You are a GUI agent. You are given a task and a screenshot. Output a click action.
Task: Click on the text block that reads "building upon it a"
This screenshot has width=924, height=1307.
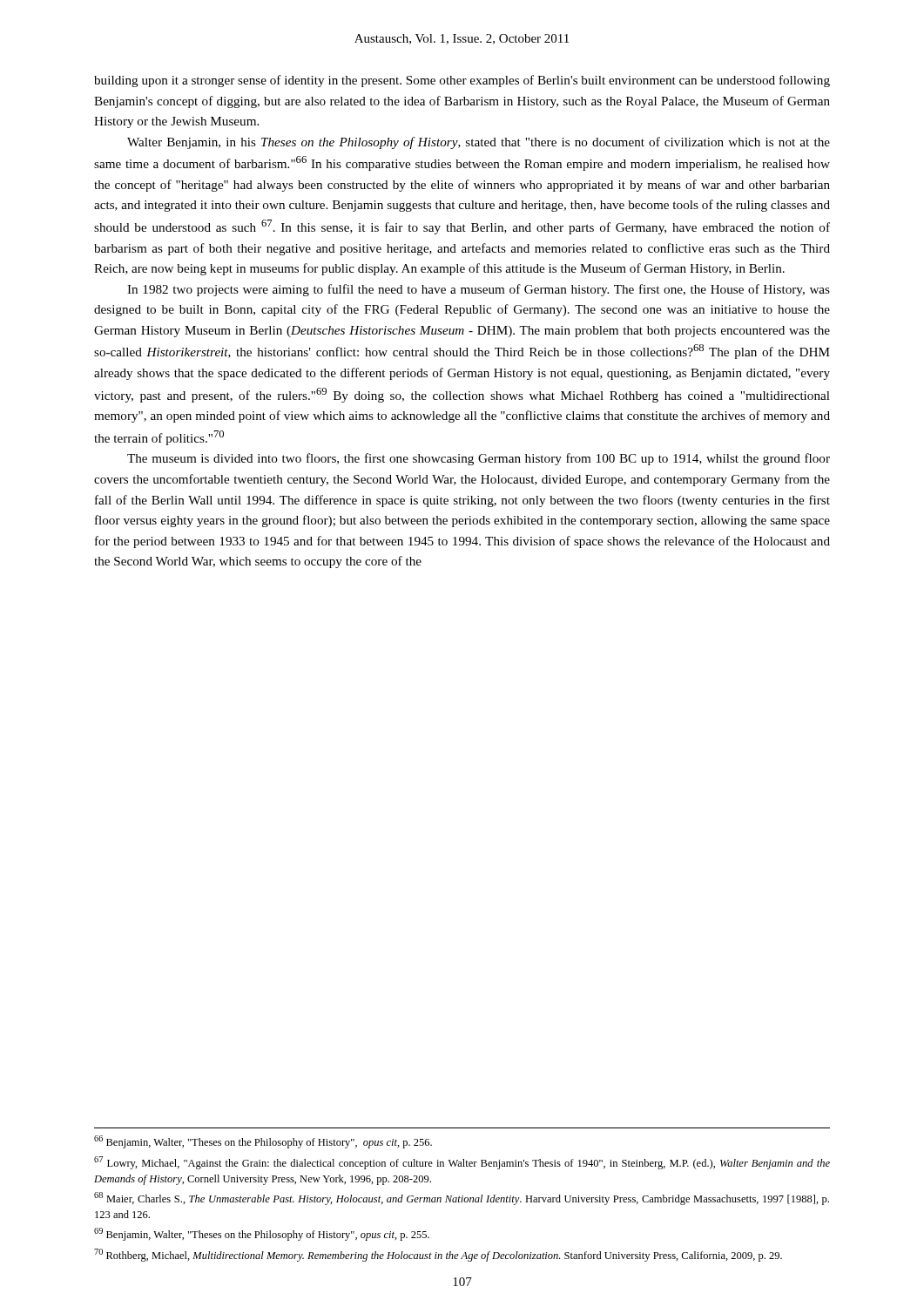[x=462, y=100]
